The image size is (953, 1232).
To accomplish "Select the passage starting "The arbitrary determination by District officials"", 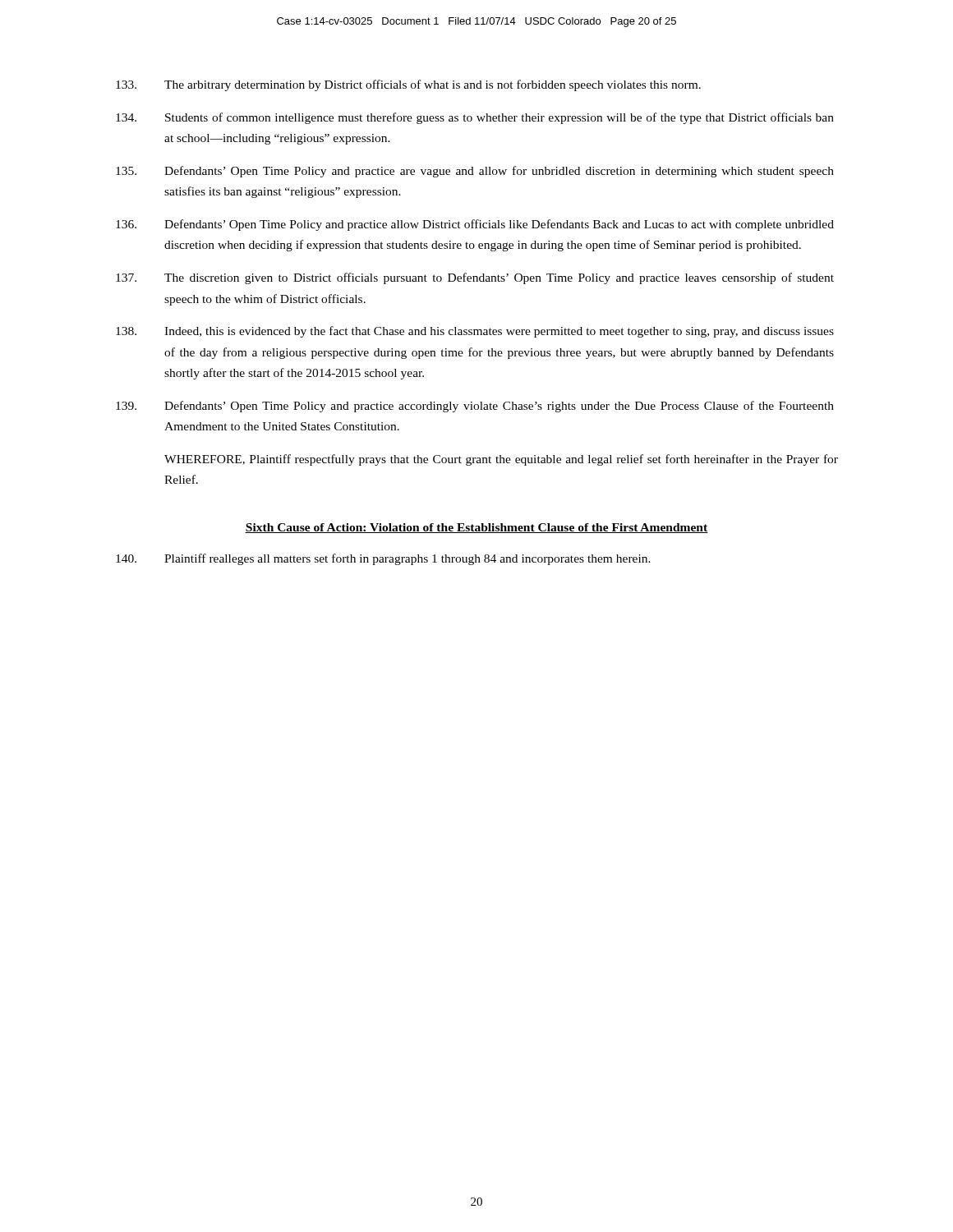I will tap(474, 84).
